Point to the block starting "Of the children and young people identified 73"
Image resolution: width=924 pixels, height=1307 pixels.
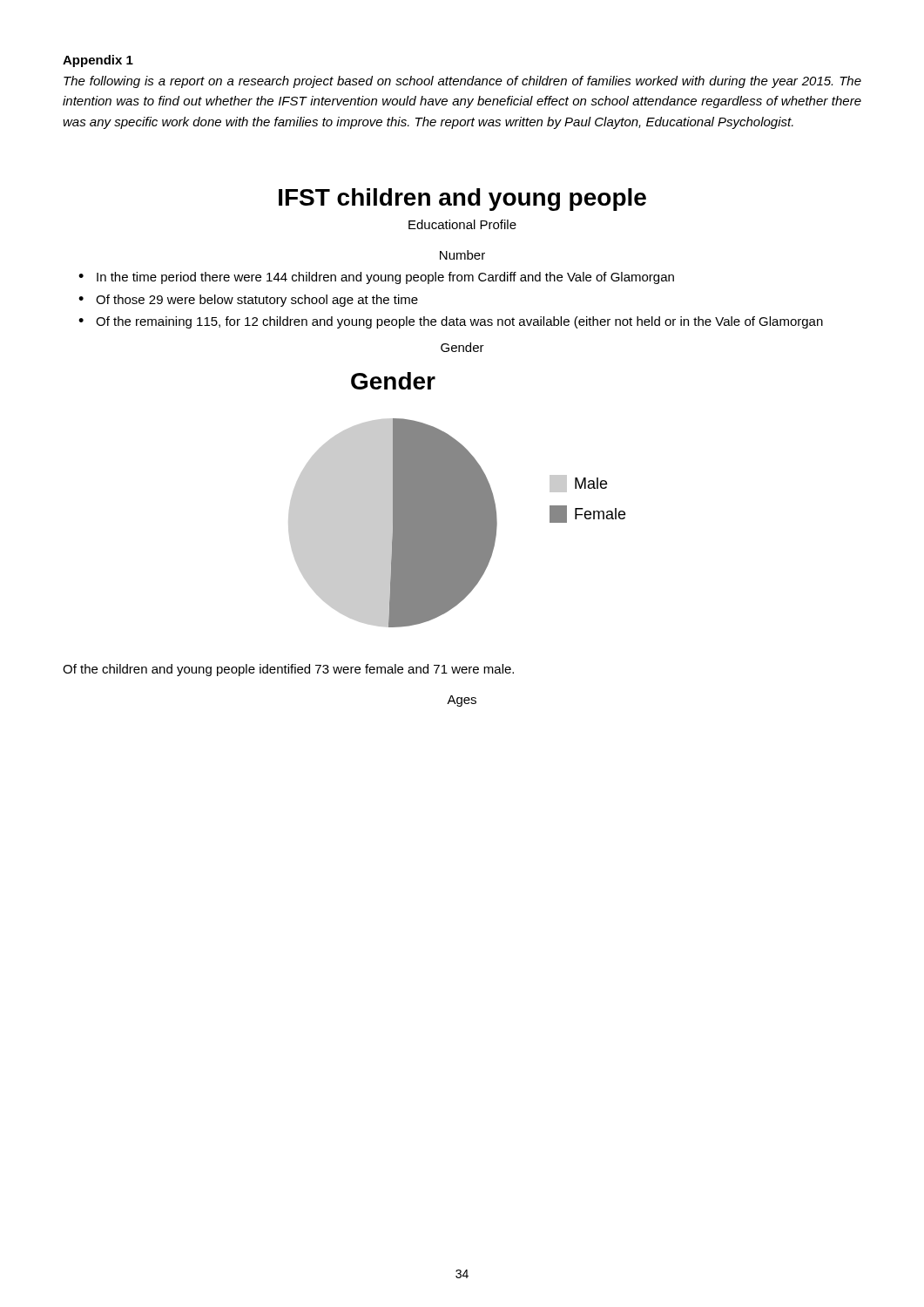(x=289, y=669)
